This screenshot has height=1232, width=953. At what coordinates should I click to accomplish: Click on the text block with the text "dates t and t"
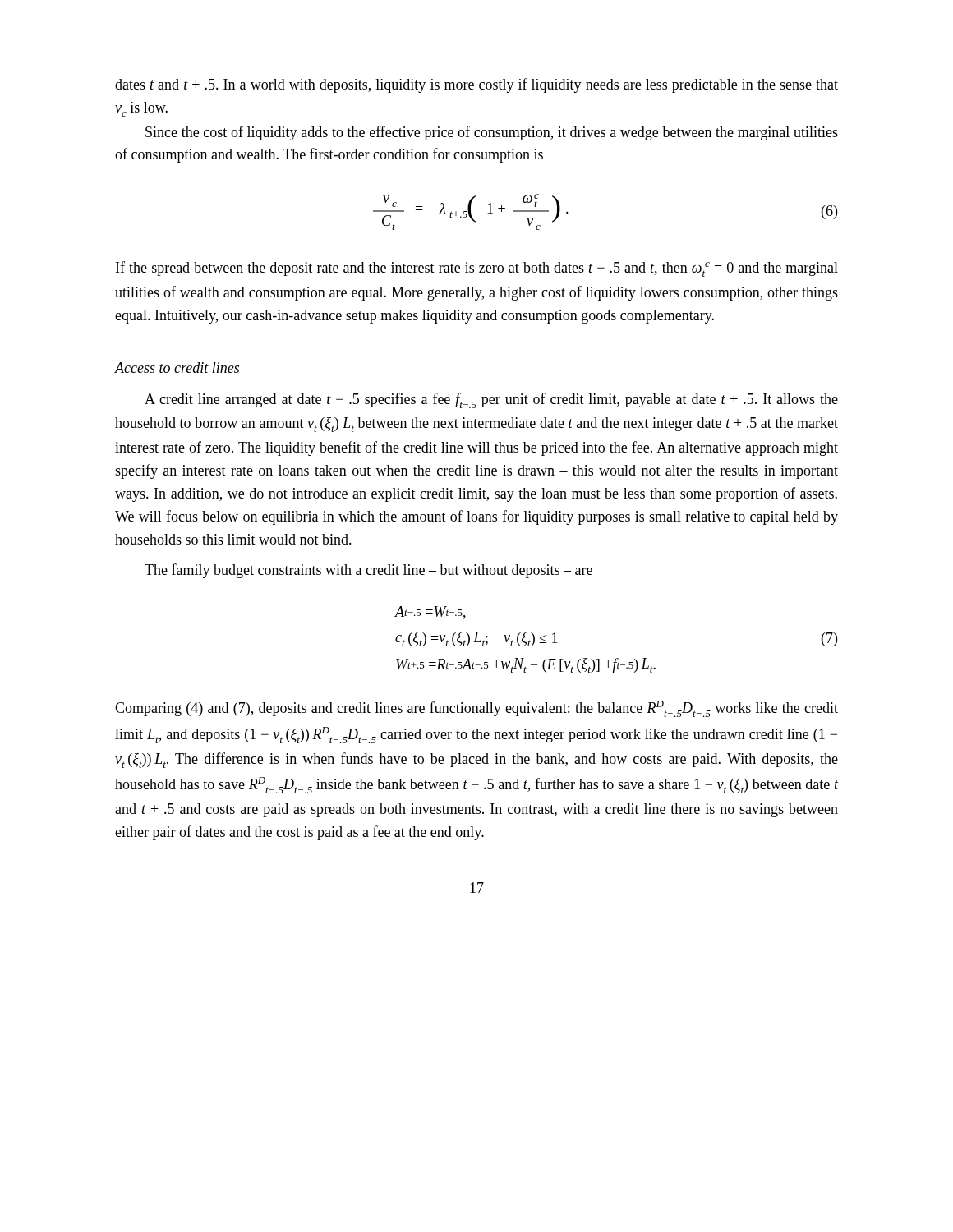pyautogui.click(x=476, y=98)
